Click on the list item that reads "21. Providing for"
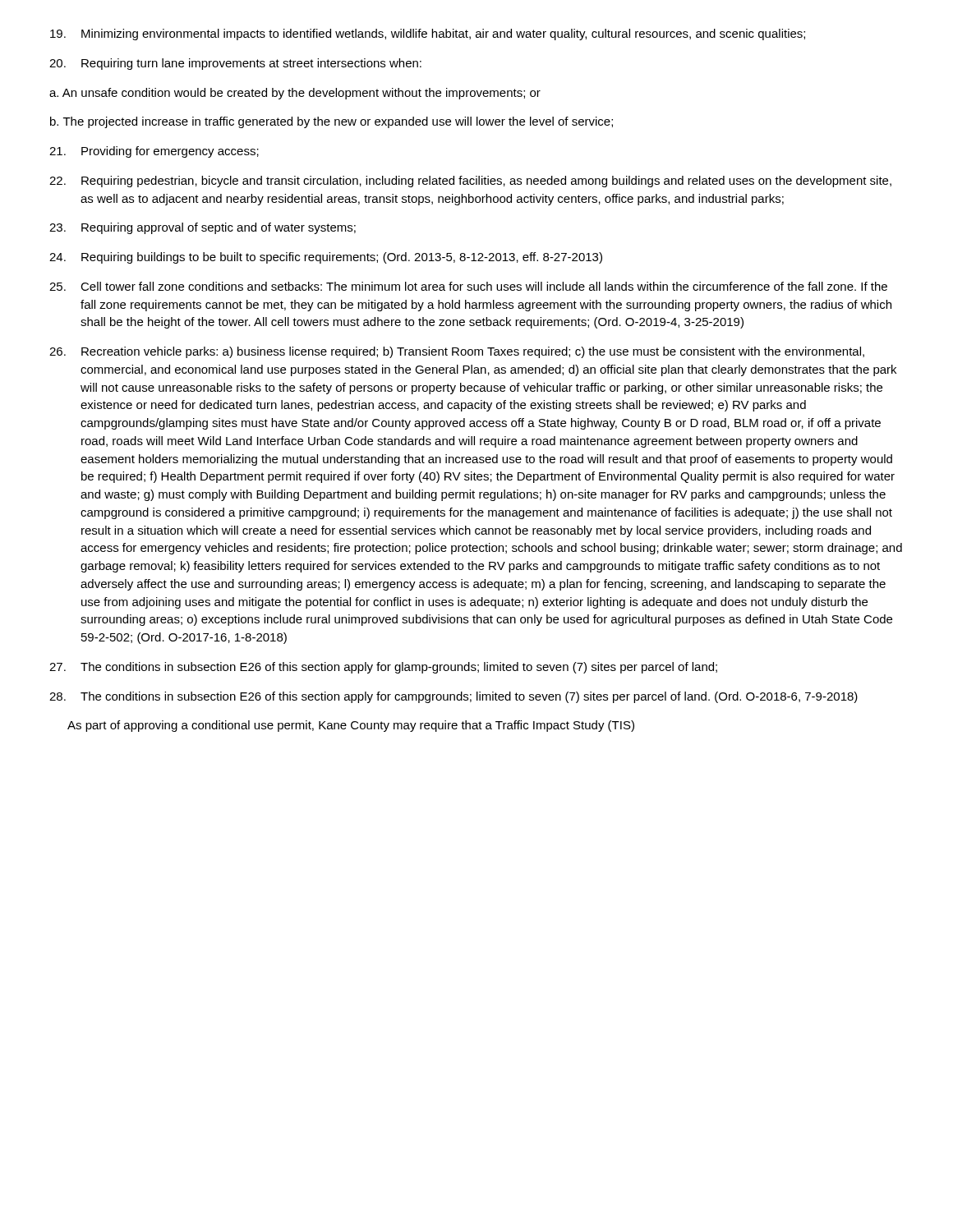Image resolution: width=953 pixels, height=1232 pixels. (154, 152)
